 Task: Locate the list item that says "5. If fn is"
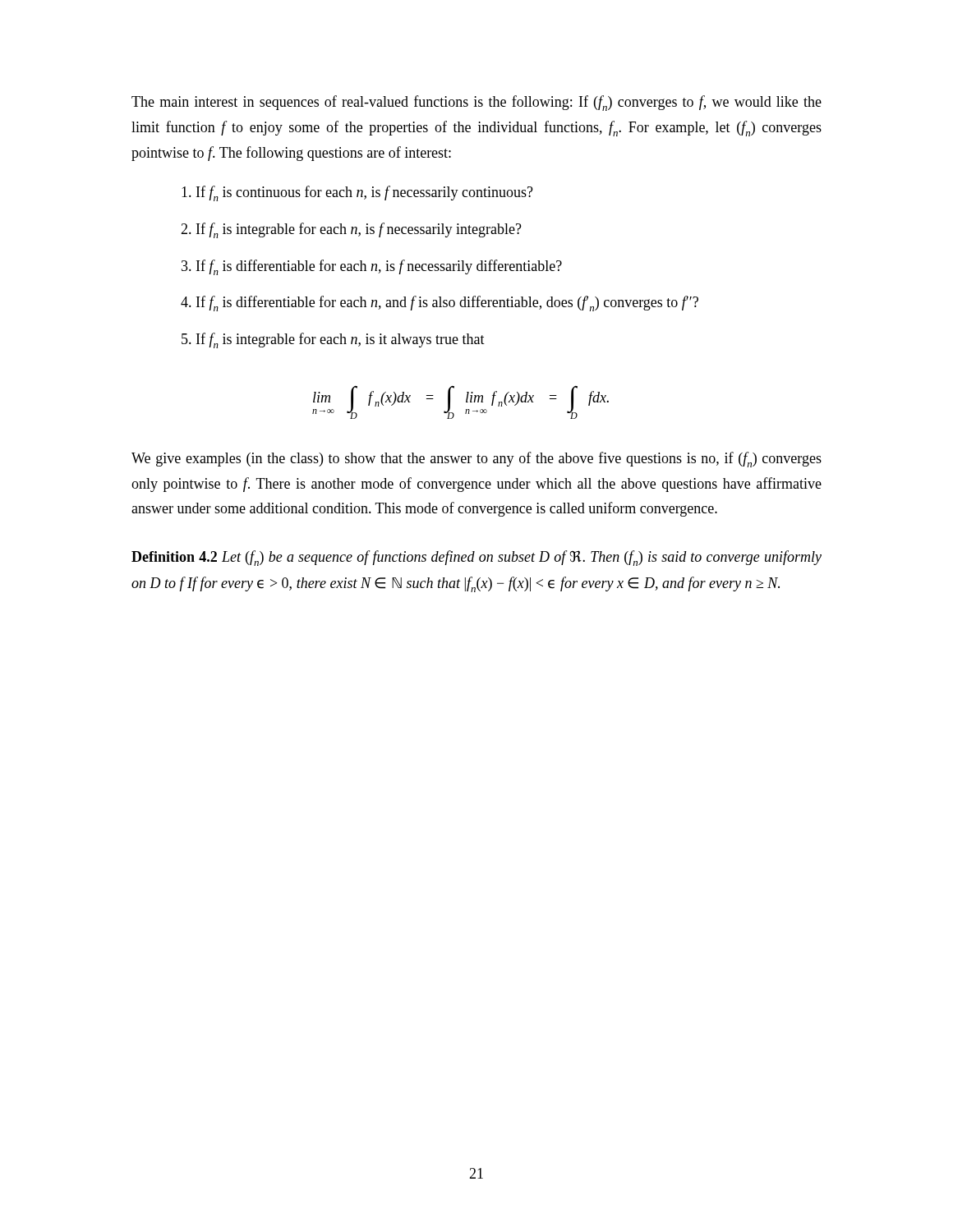pyautogui.click(x=501, y=380)
